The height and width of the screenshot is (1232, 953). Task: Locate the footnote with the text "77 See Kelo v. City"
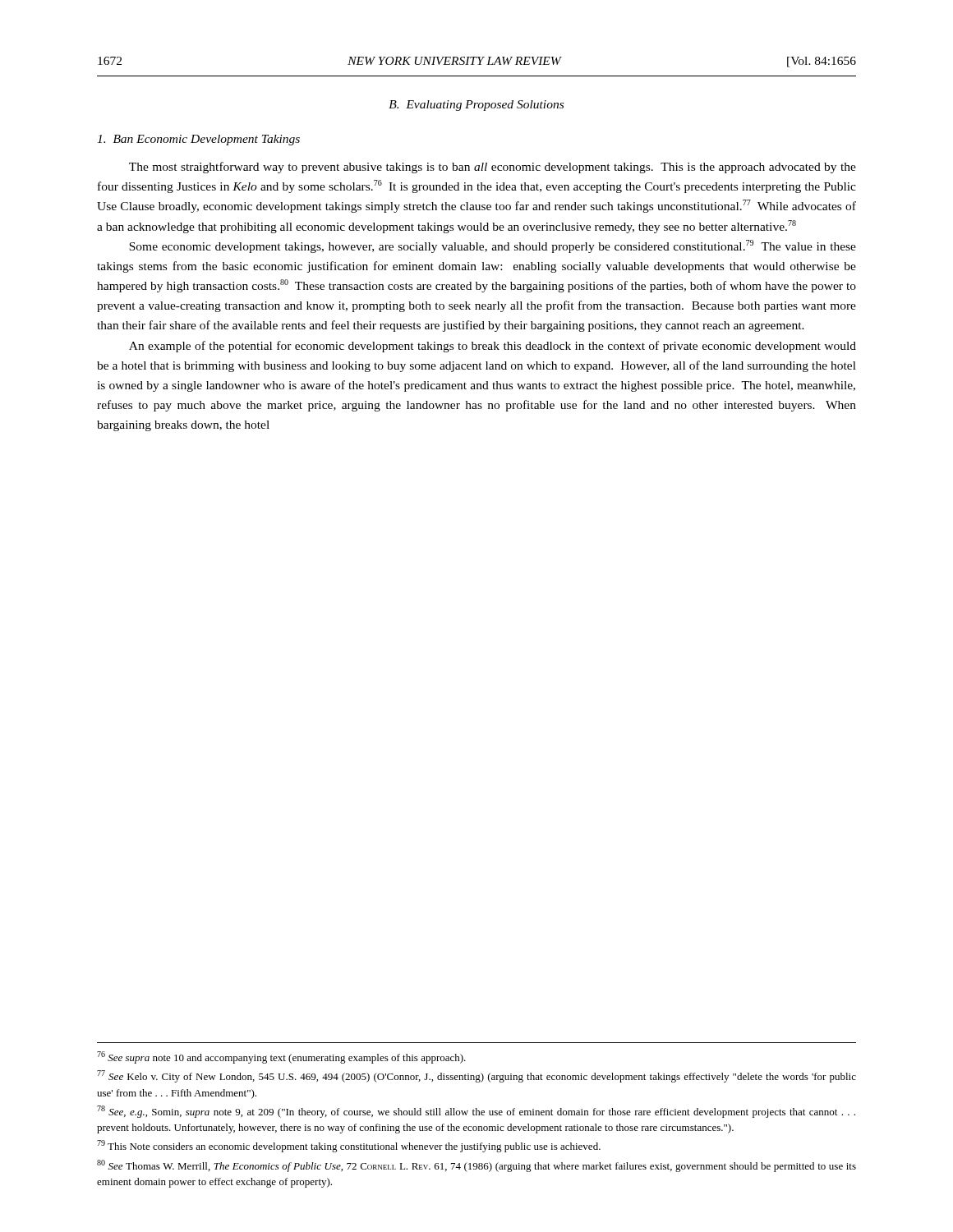pos(476,1084)
